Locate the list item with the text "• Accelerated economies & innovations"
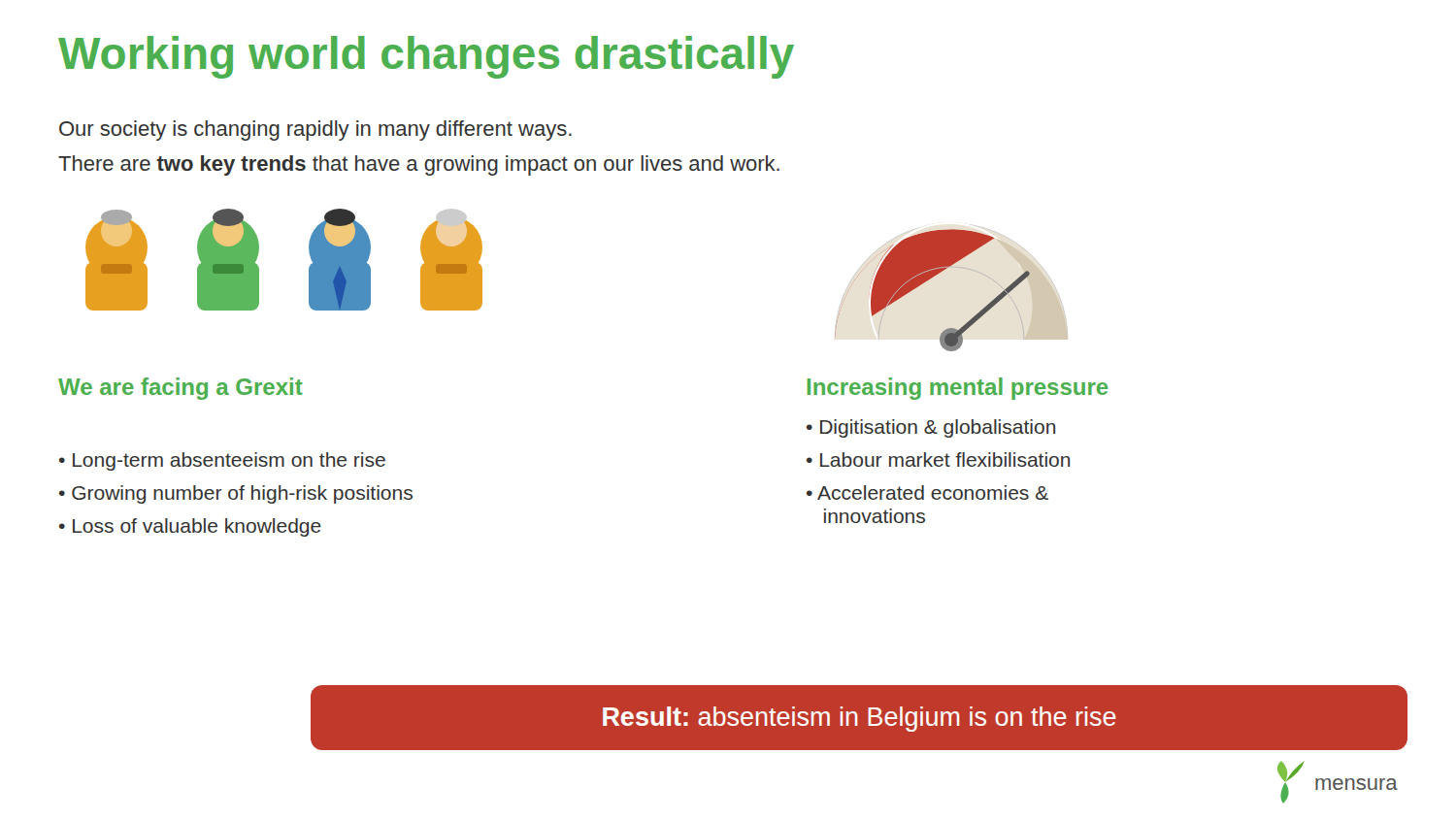The image size is (1456, 820). click(x=927, y=504)
